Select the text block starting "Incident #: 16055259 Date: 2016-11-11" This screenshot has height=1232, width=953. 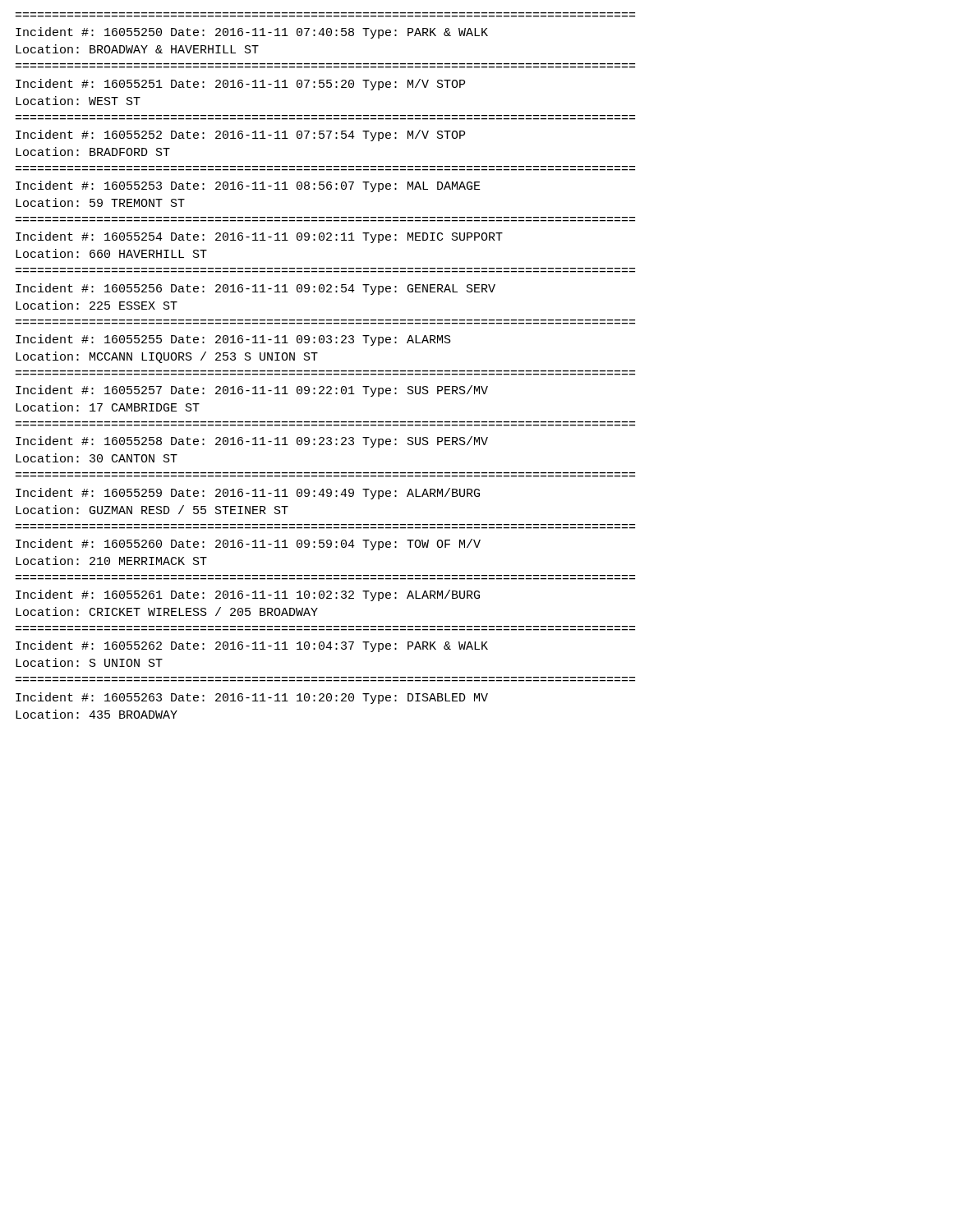coord(248,494)
